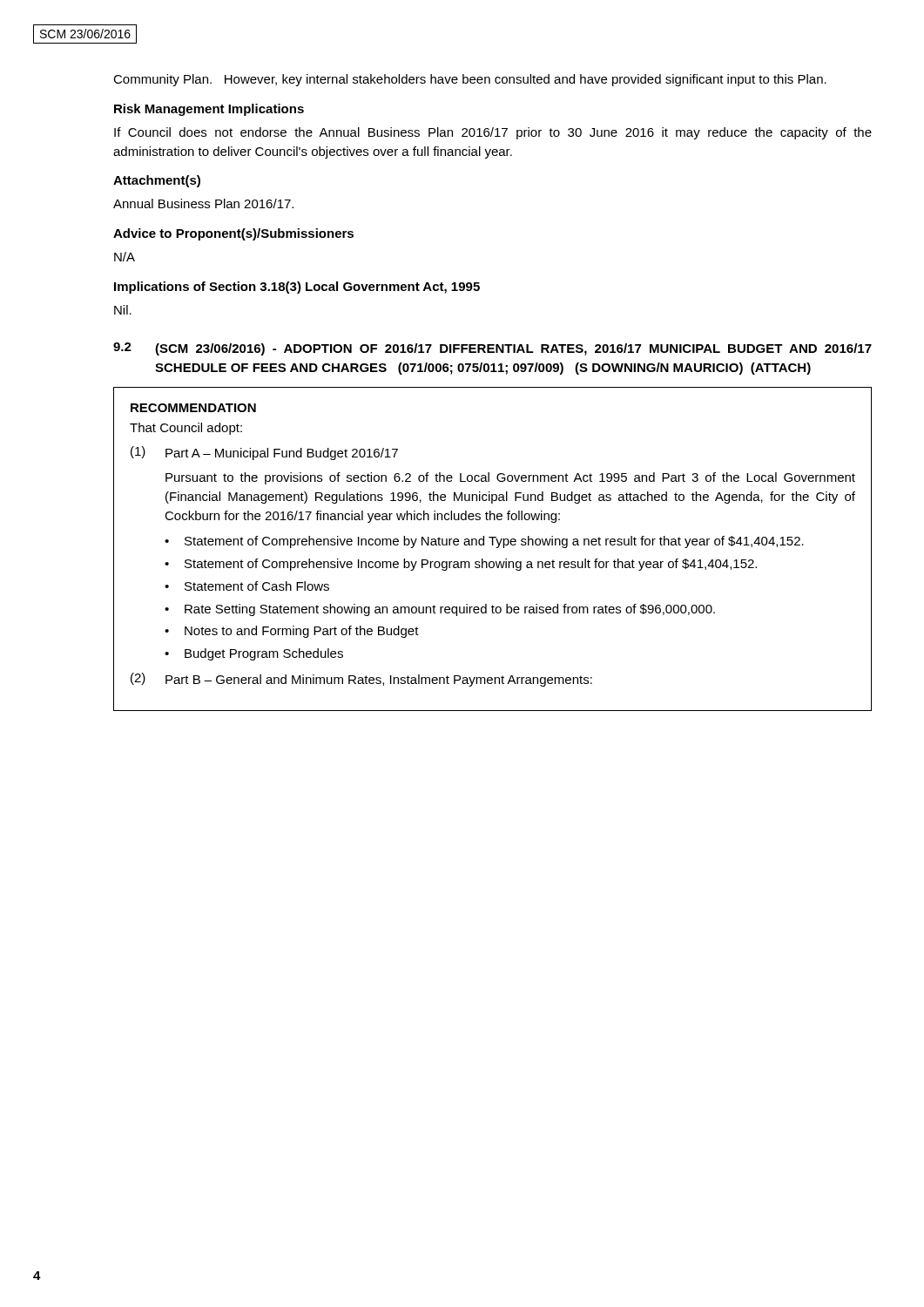
Task: Click on the block starting "Annual Business Plan 2016/17."
Action: pyautogui.click(x=204, y=204)
